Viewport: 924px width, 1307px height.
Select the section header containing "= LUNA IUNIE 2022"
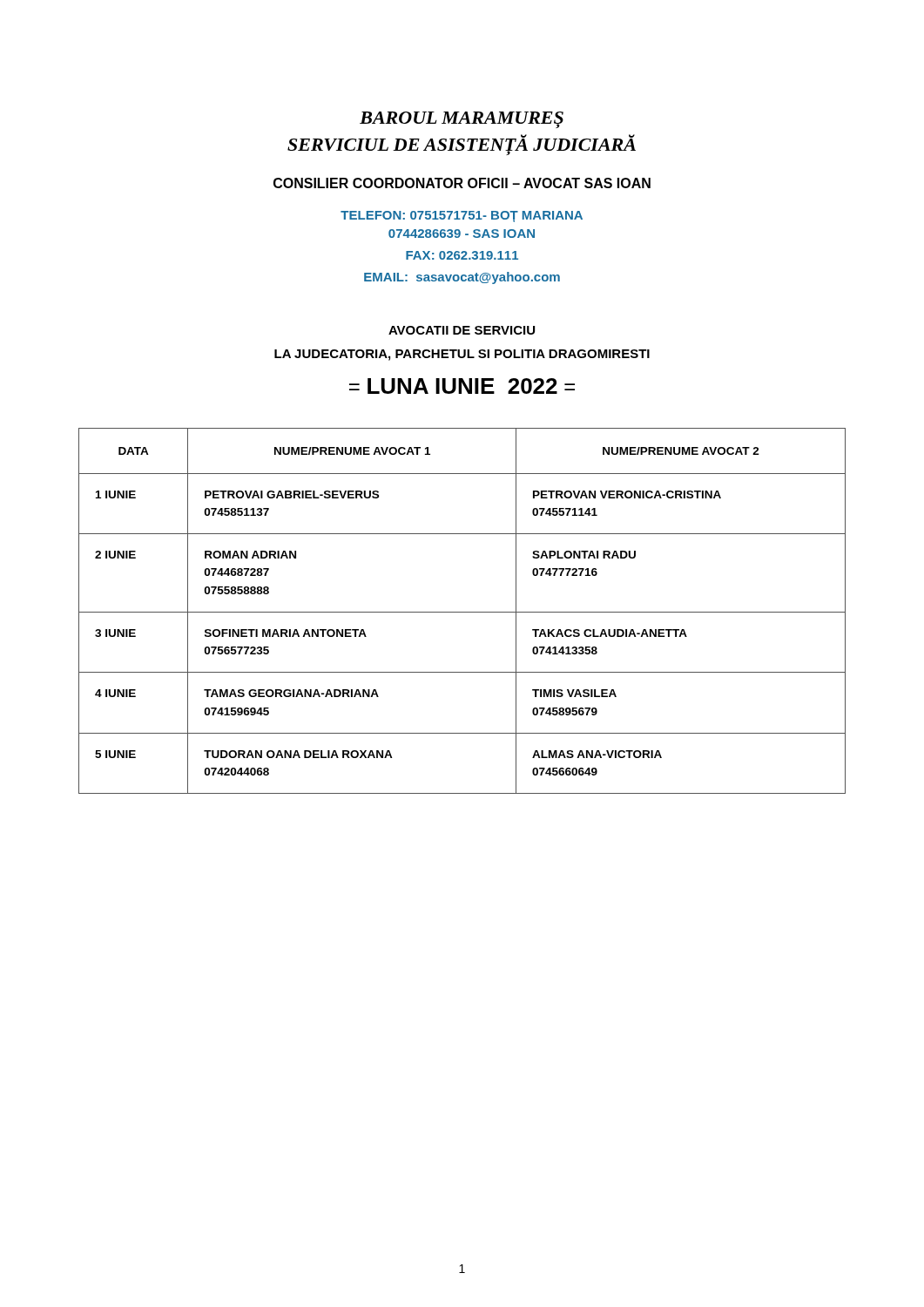point(462,386)
